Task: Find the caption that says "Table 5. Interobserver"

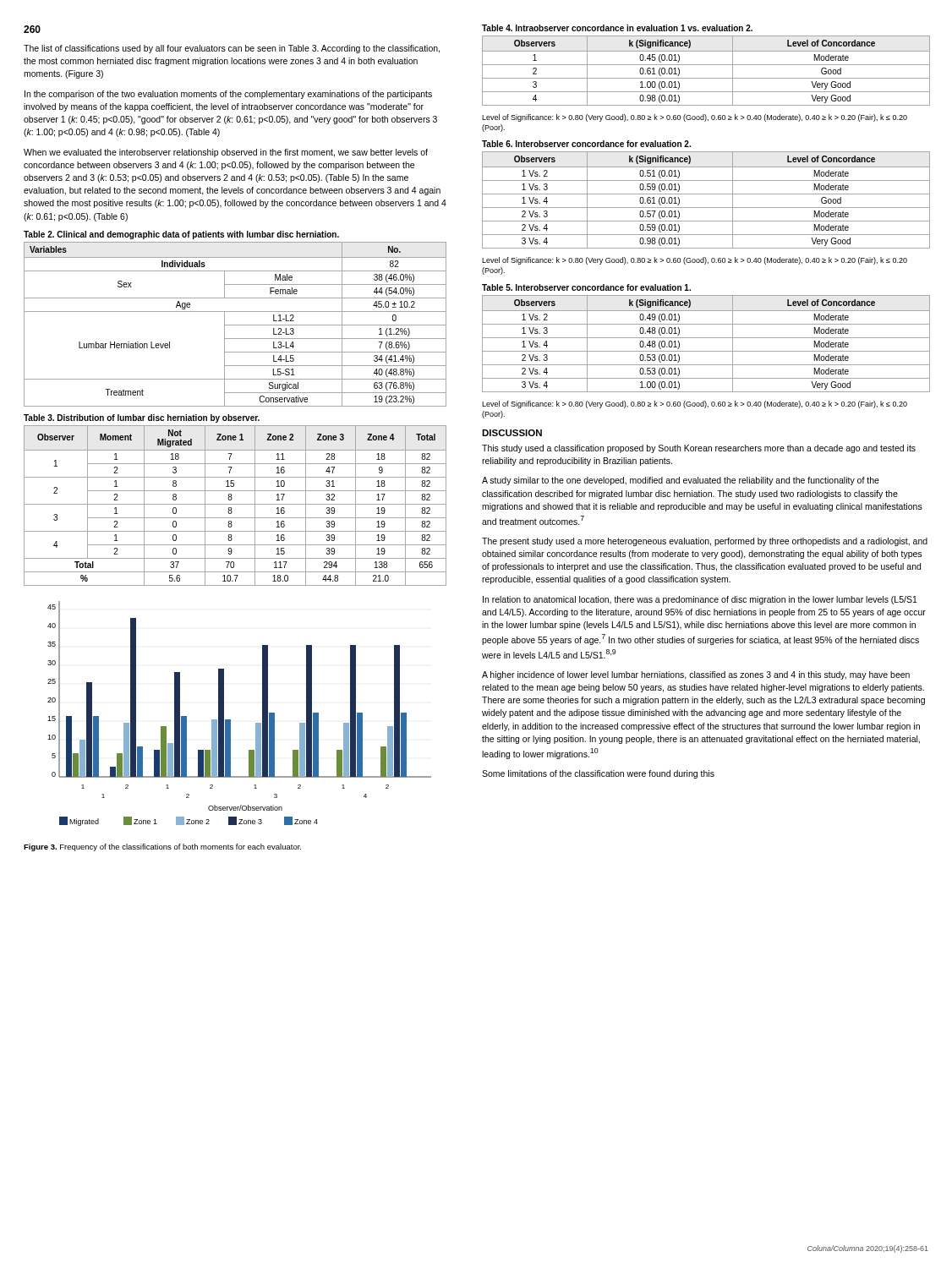Action: pos(587,287)
